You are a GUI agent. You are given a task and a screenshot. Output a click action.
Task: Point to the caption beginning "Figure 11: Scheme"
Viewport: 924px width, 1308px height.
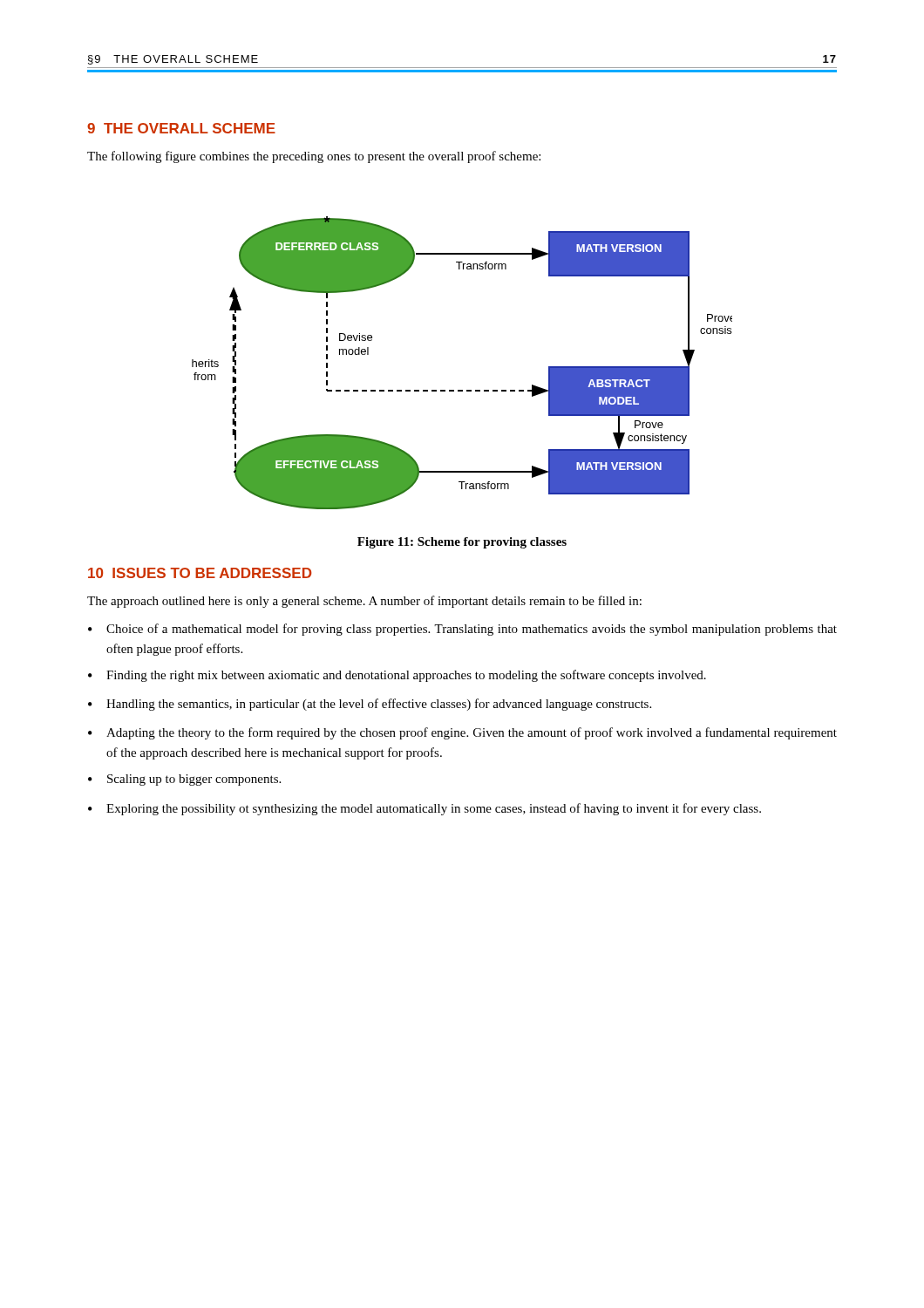coord(462,541)
